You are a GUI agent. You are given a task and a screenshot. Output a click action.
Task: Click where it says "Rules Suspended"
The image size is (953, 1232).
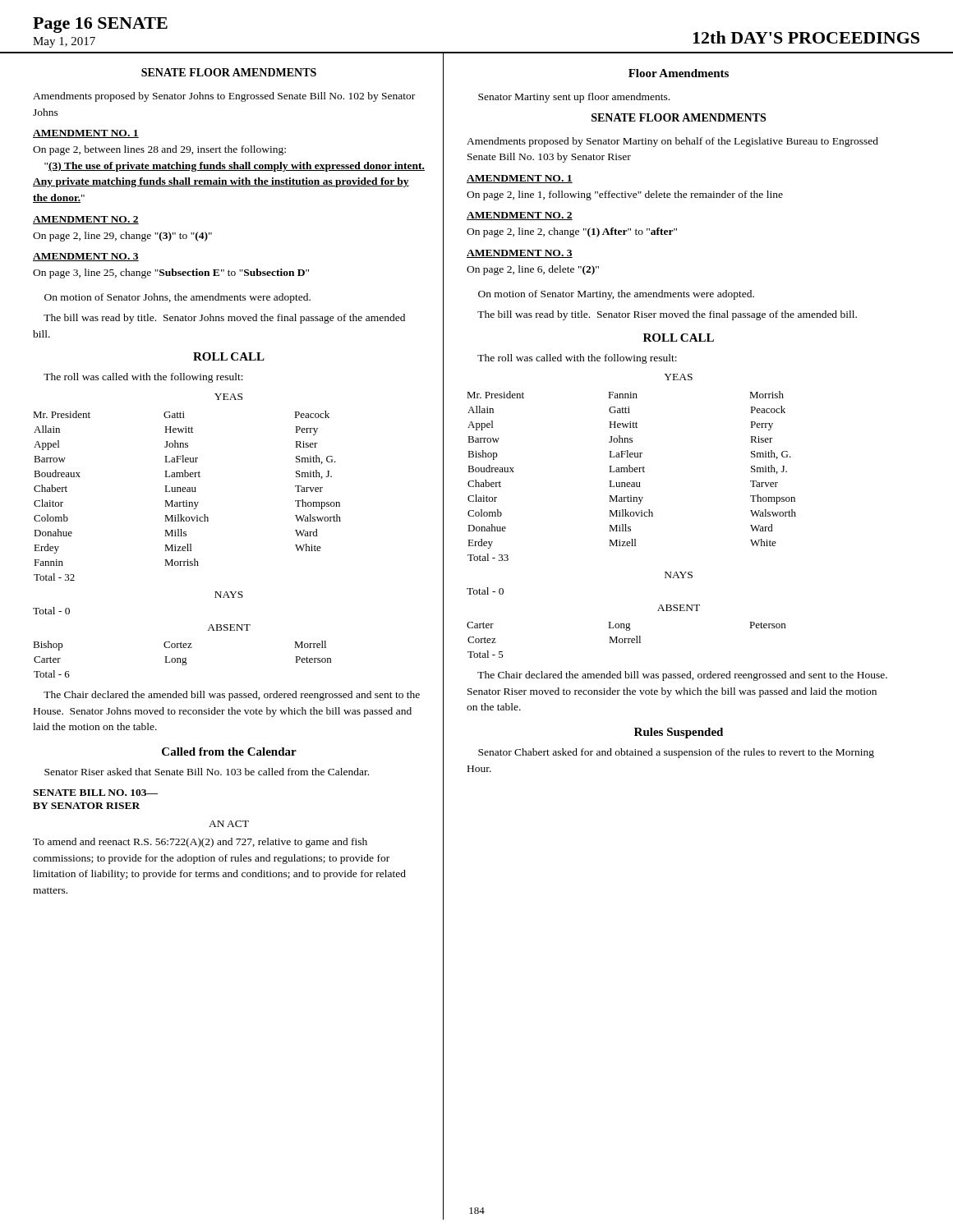click(x=679, y=732)
